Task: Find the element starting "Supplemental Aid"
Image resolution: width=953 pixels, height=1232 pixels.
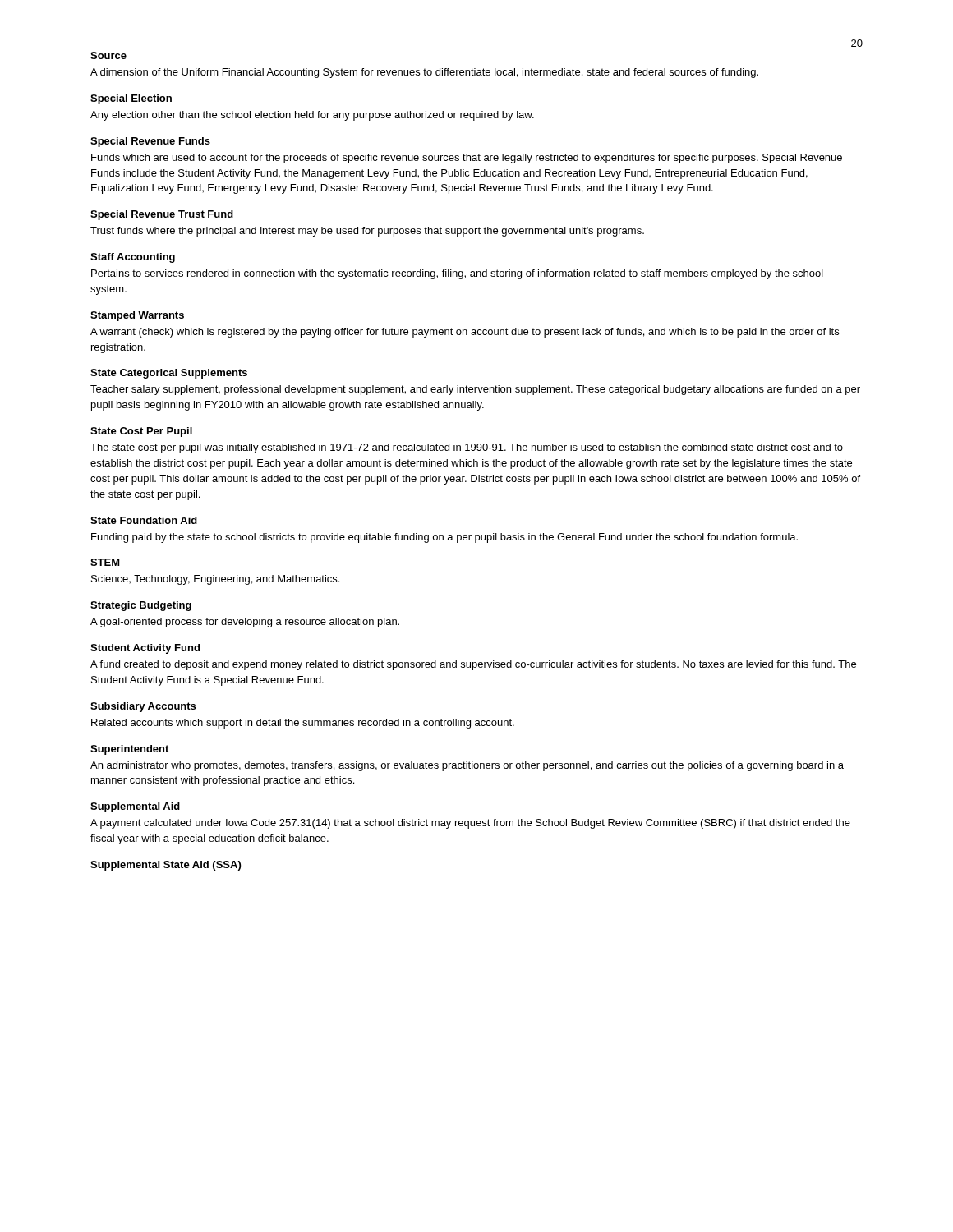Action: tap(135, 807)
